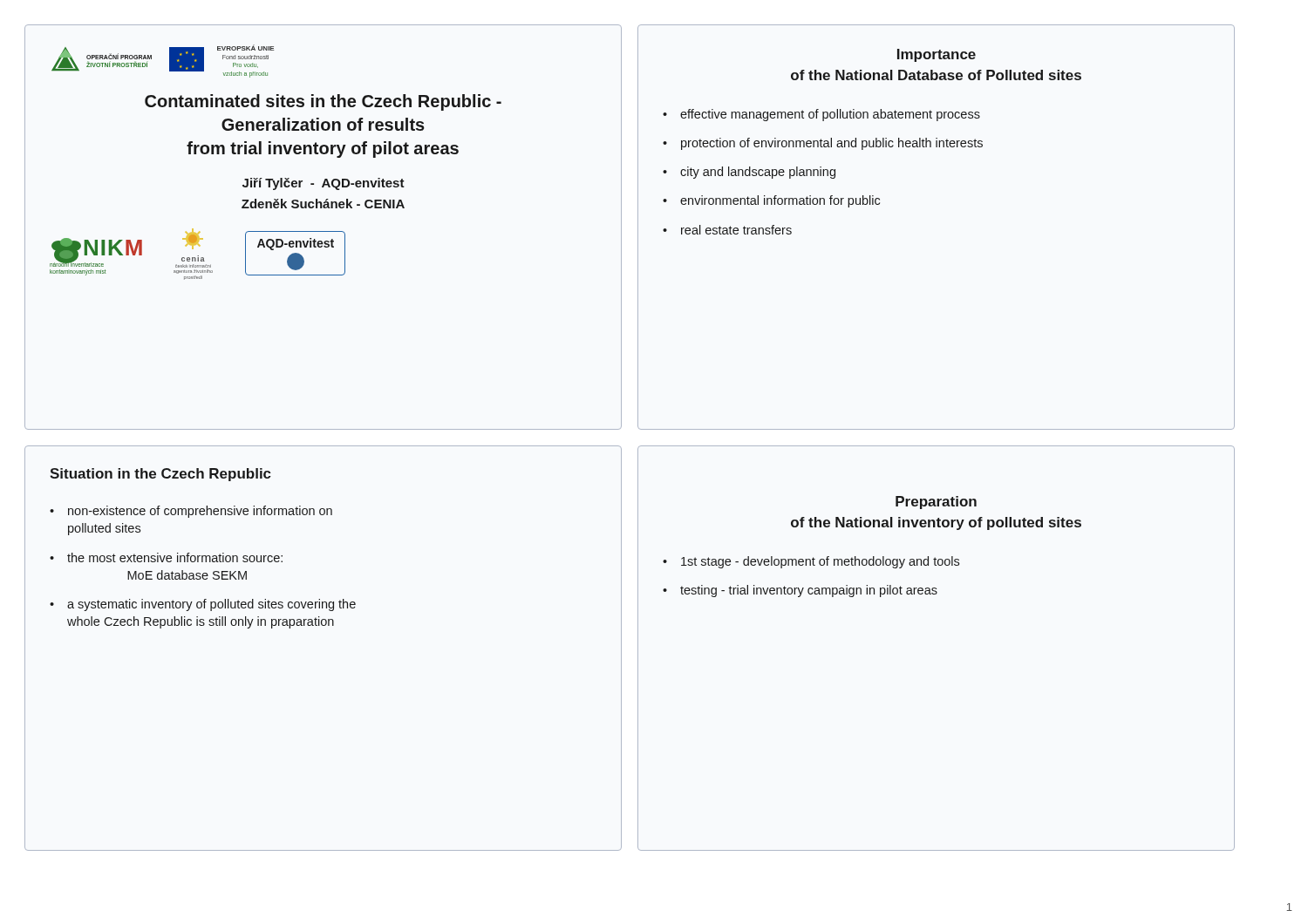Image resolution: width=1308 pixels, height=924 pixels.
Task: Point to the passage starting "Situation in the Czech"
Action: (160, 474)
